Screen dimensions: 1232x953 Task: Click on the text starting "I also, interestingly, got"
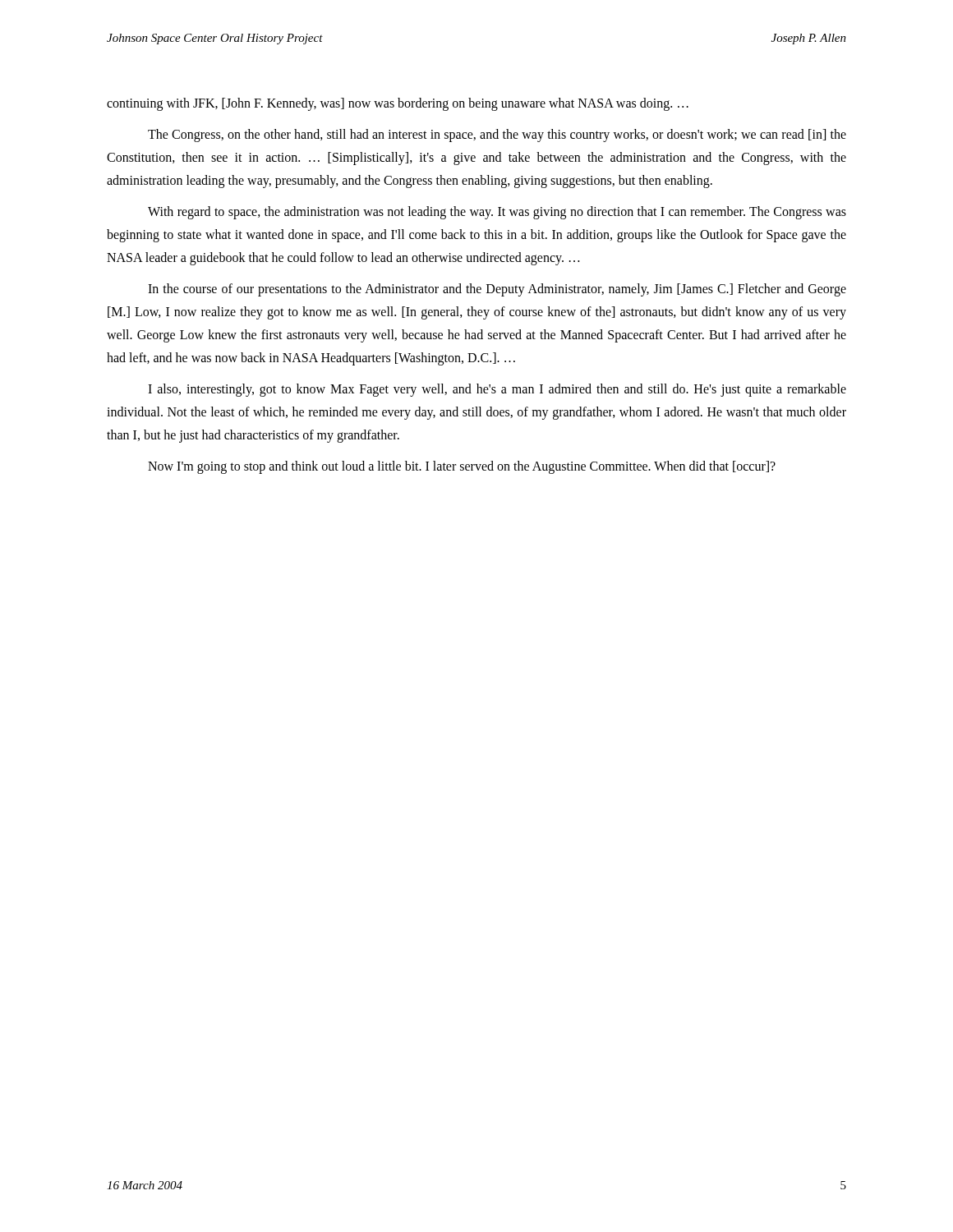point(476,412)
